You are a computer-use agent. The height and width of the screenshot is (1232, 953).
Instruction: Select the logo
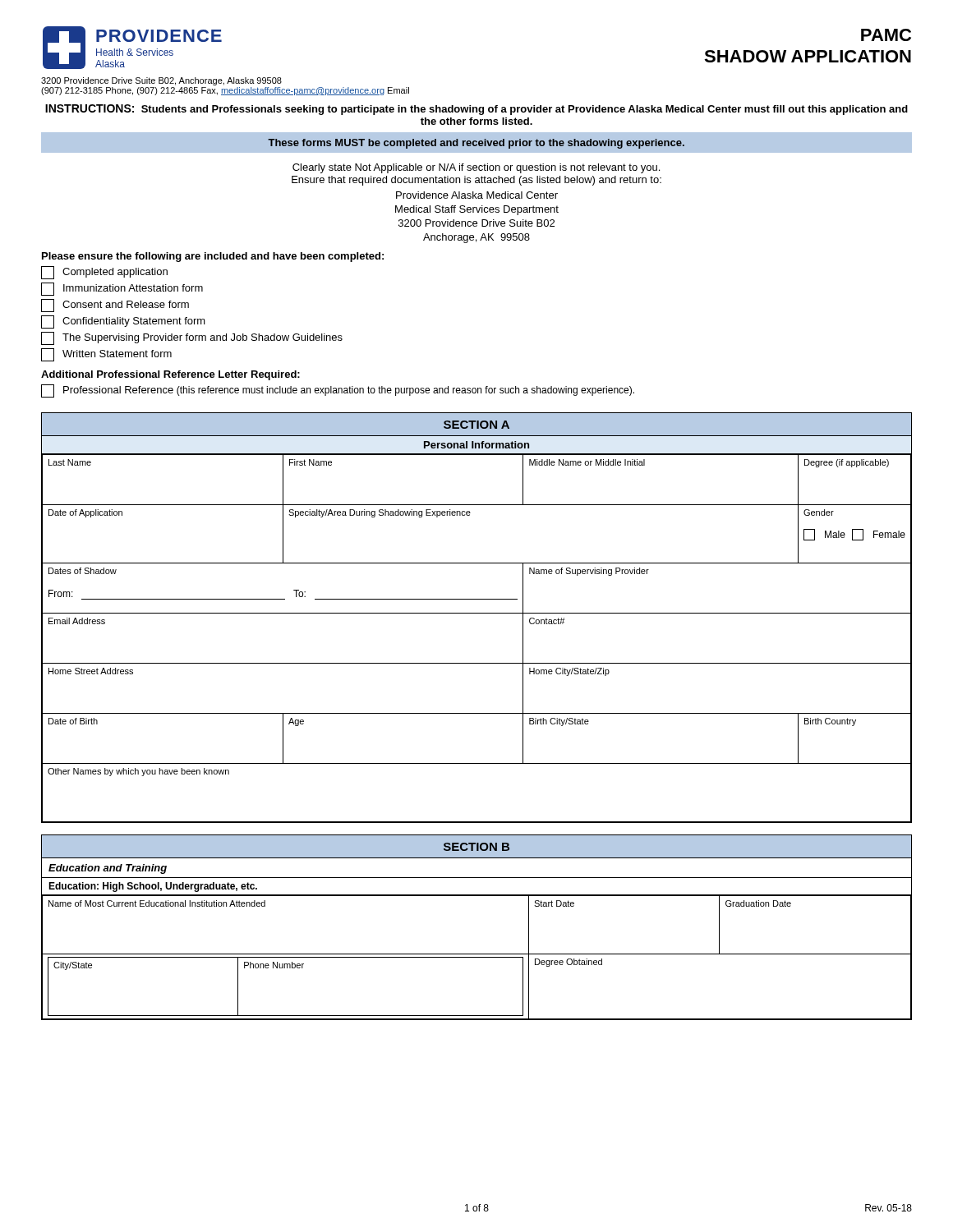pos(132,48)
